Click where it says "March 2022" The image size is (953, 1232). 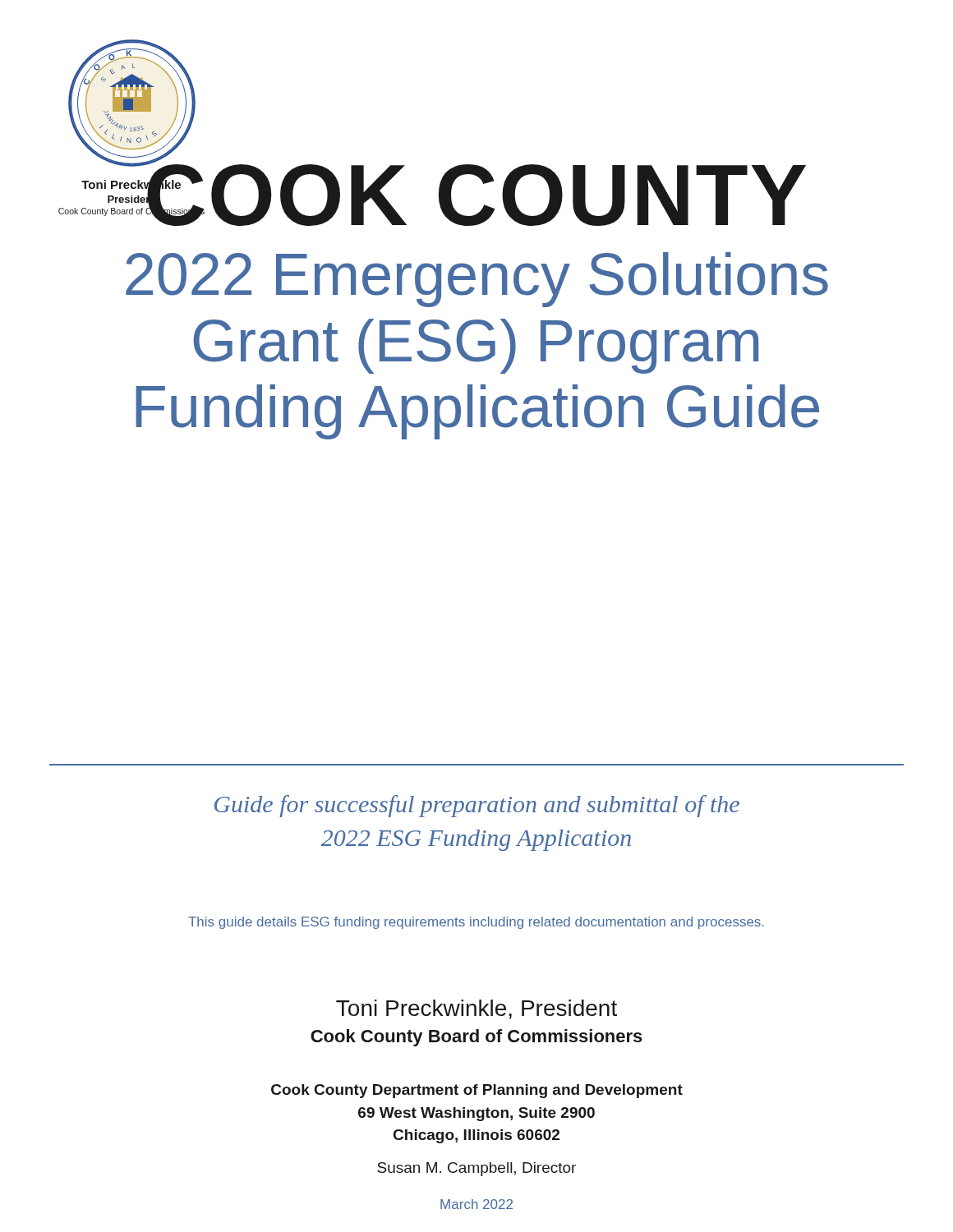pyautogui.click(x=476, y=1205)
